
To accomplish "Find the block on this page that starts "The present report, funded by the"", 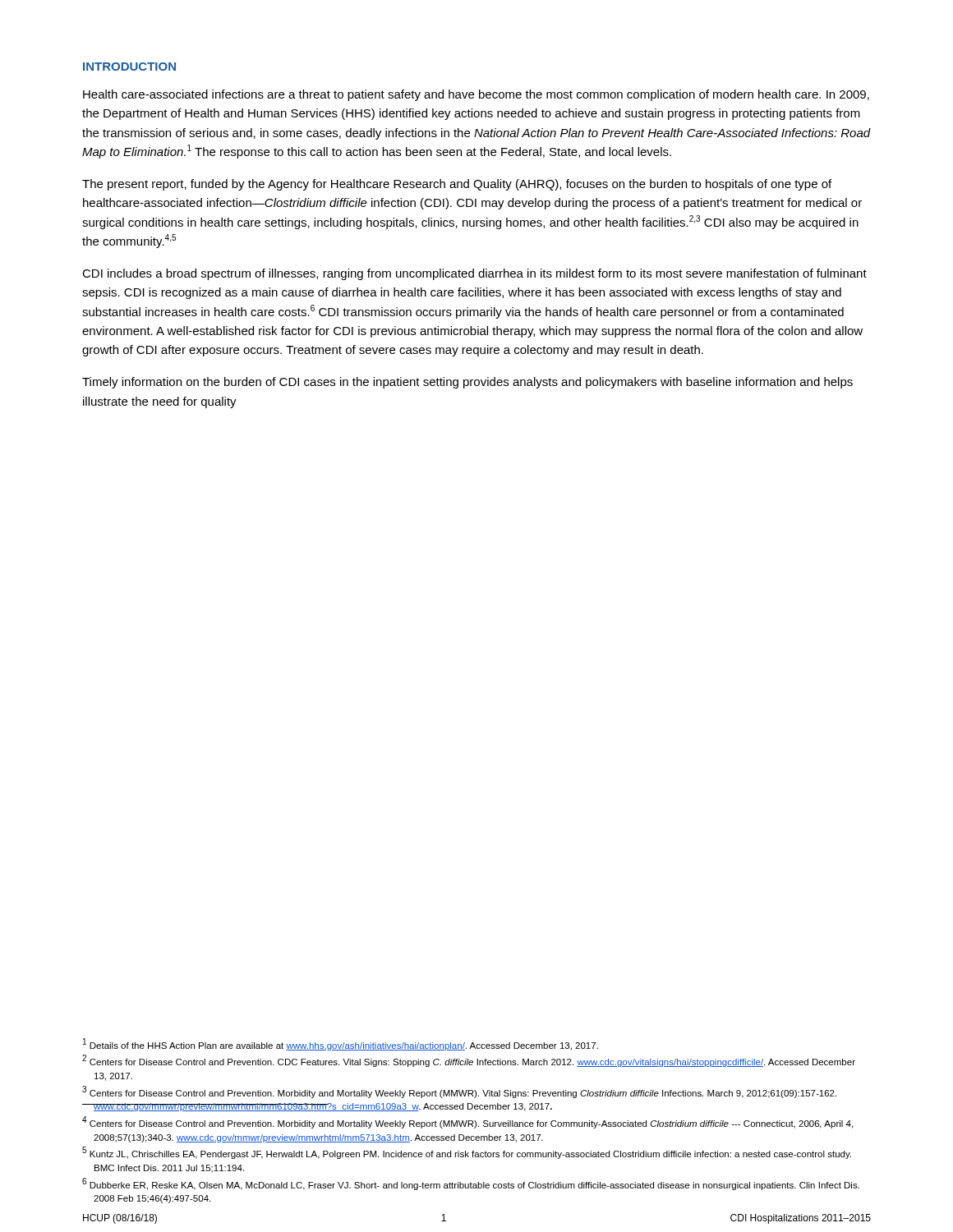I will pyautogui.click(x=472, y=212).
